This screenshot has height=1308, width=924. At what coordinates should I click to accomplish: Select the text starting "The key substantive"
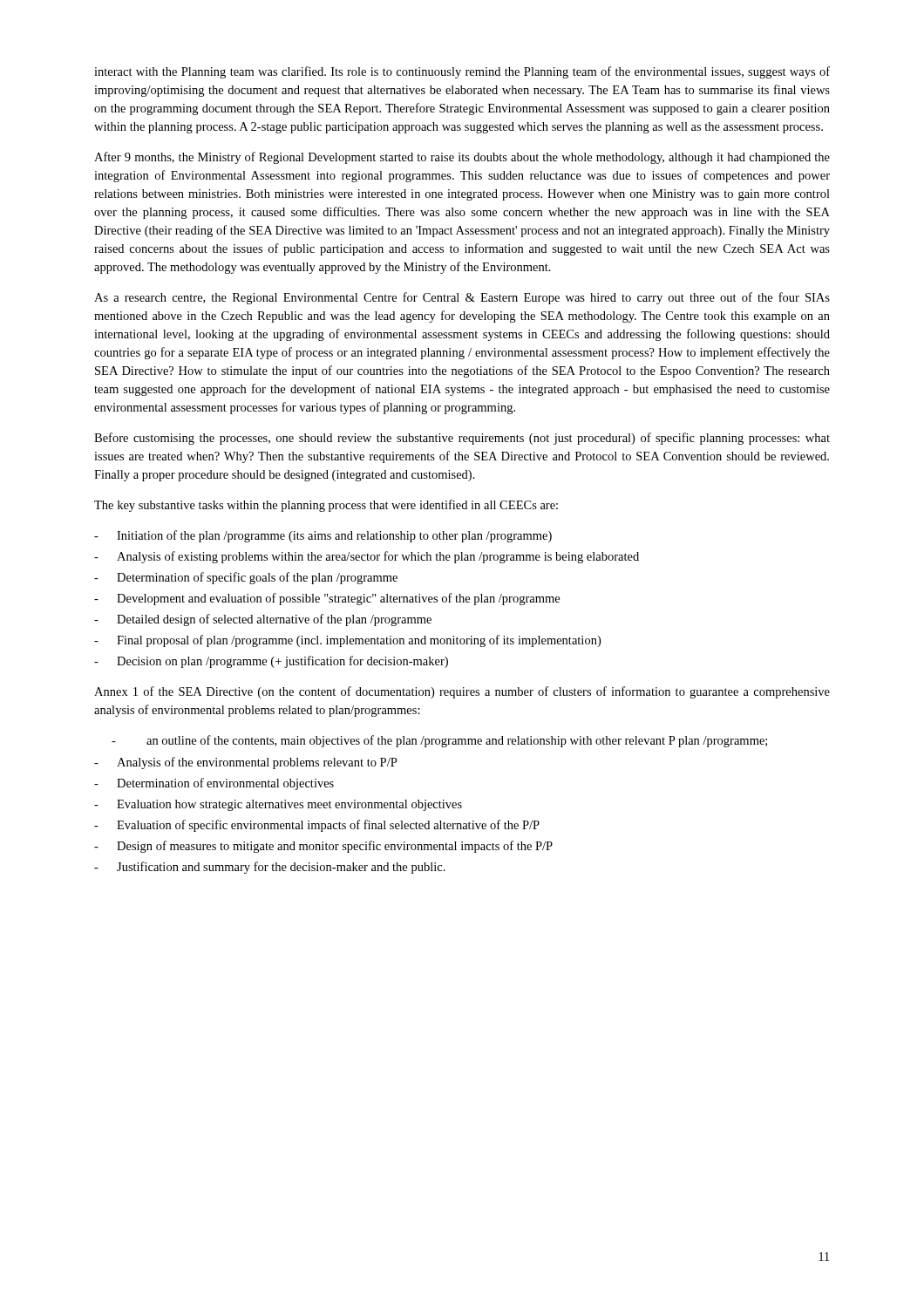coord(327,505)
